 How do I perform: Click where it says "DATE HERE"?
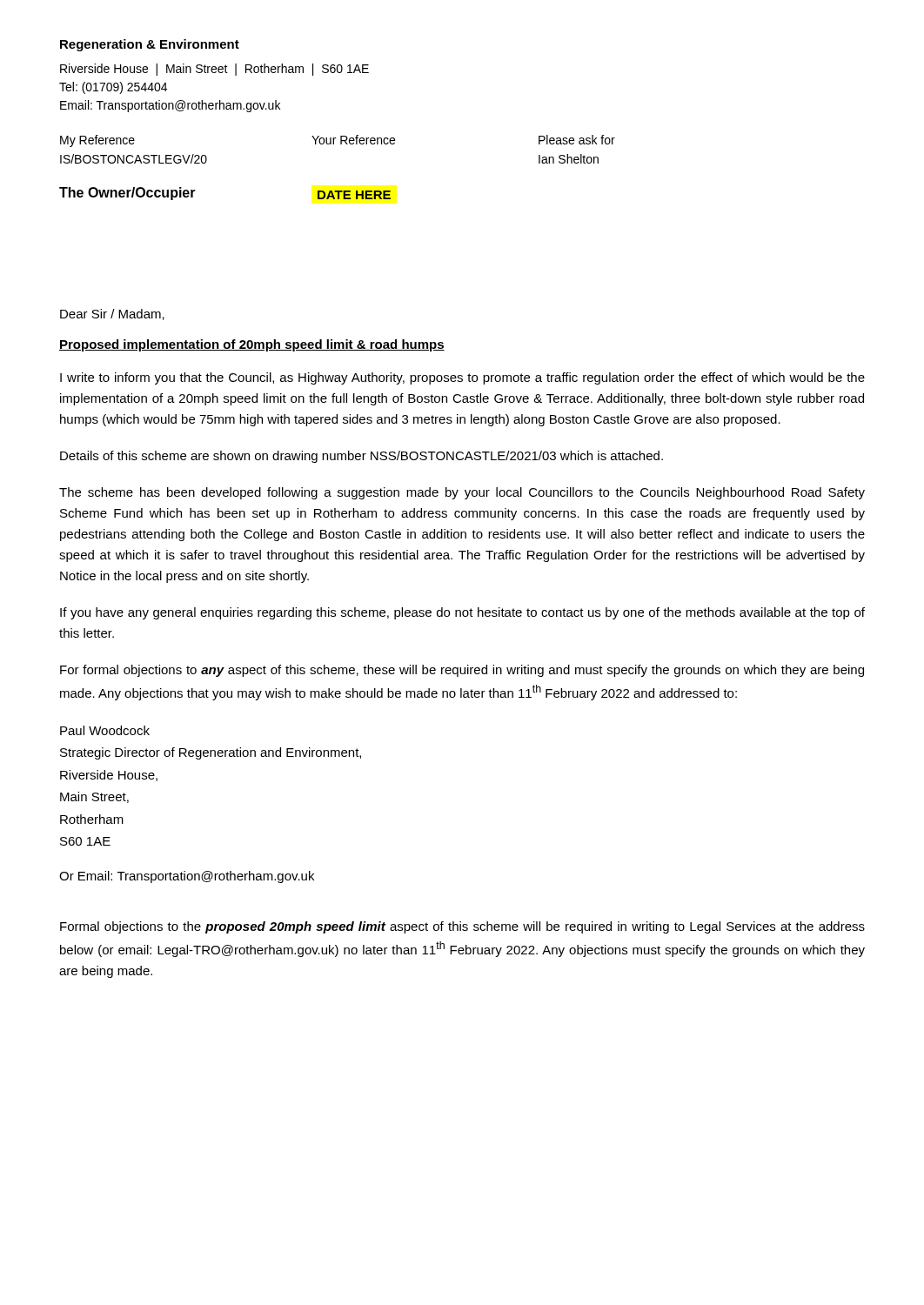[354, 194]
